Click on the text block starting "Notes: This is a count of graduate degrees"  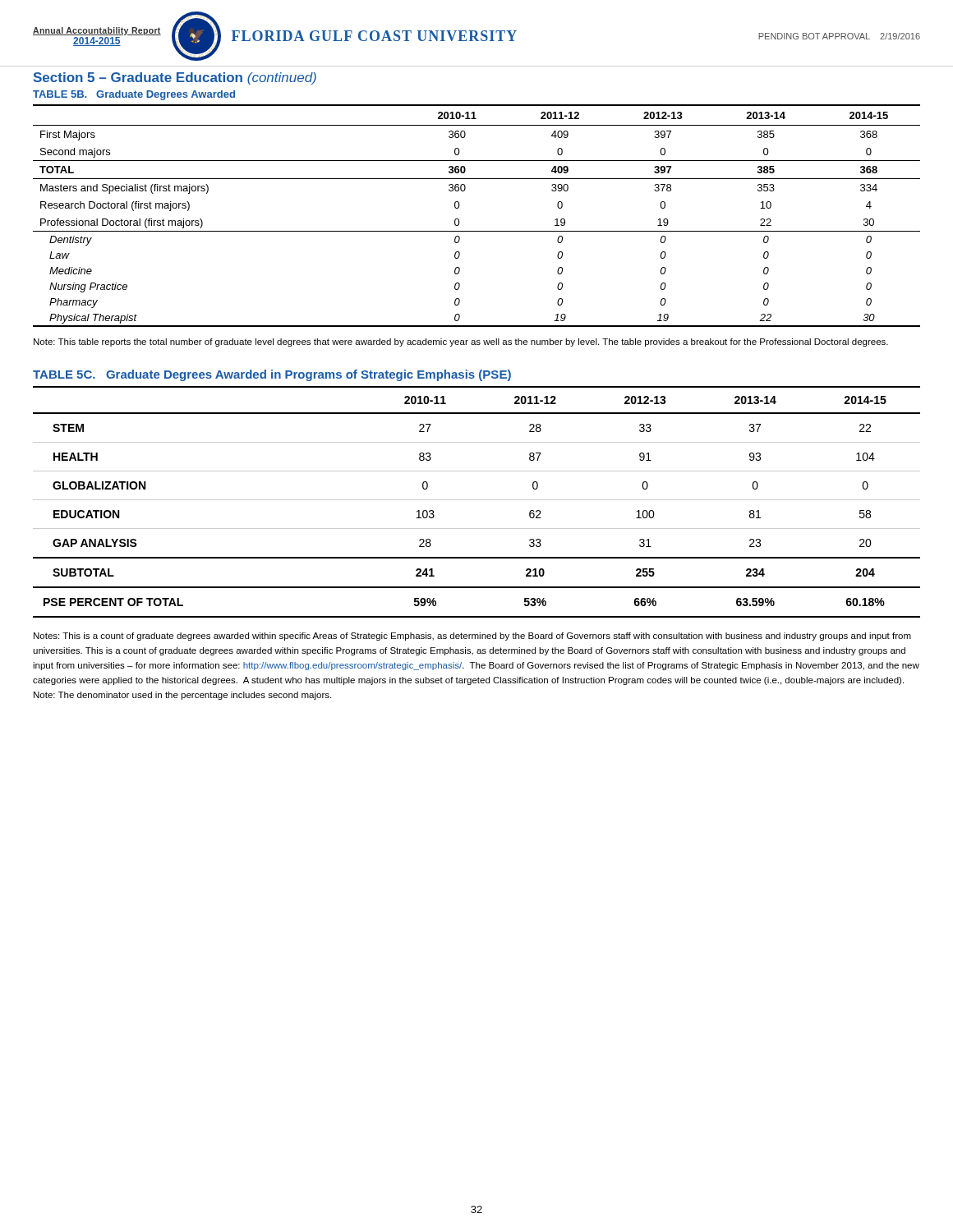476,665
